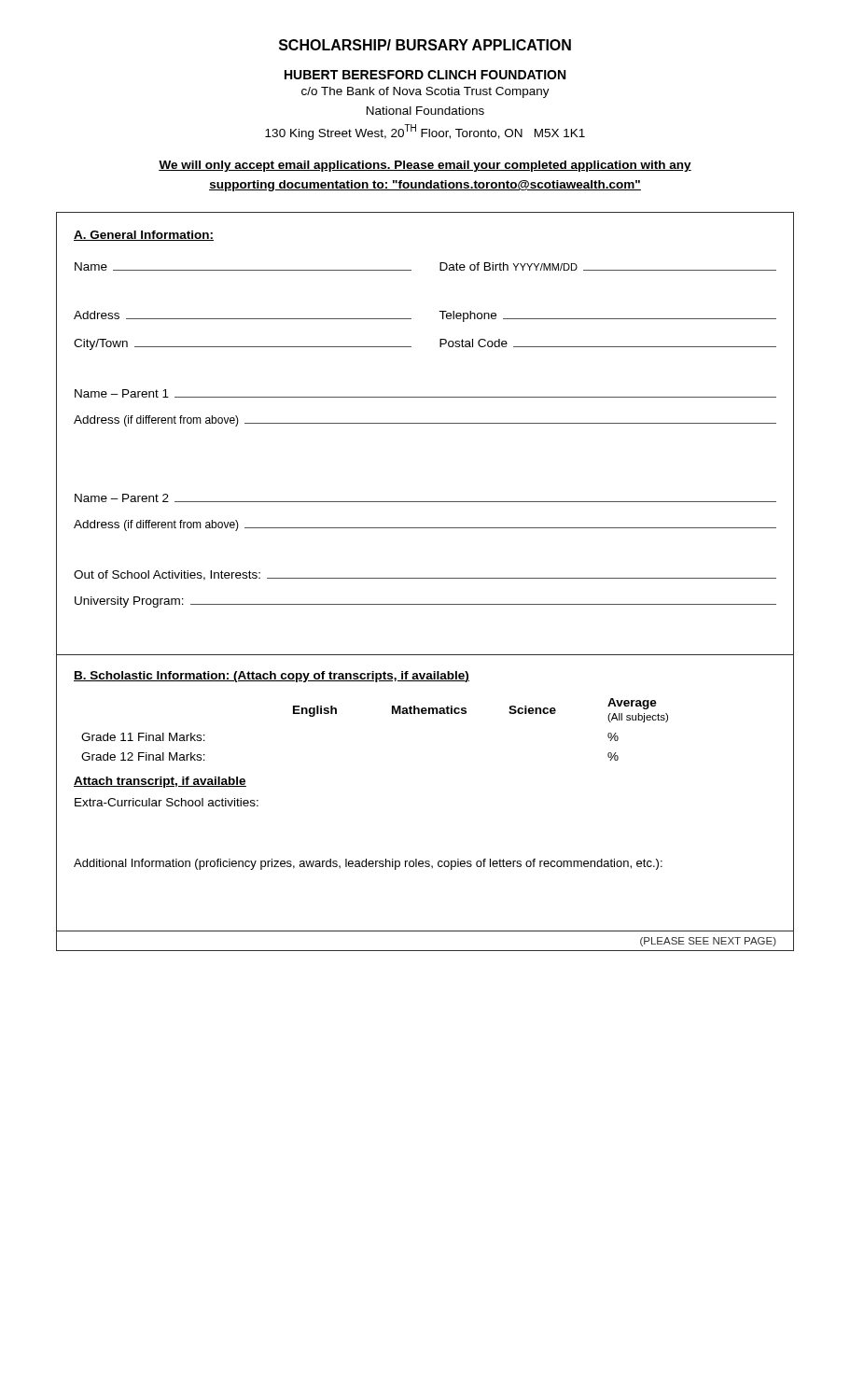Locate the table with the text "A. General Information: Name Date"

click(425, 434)
